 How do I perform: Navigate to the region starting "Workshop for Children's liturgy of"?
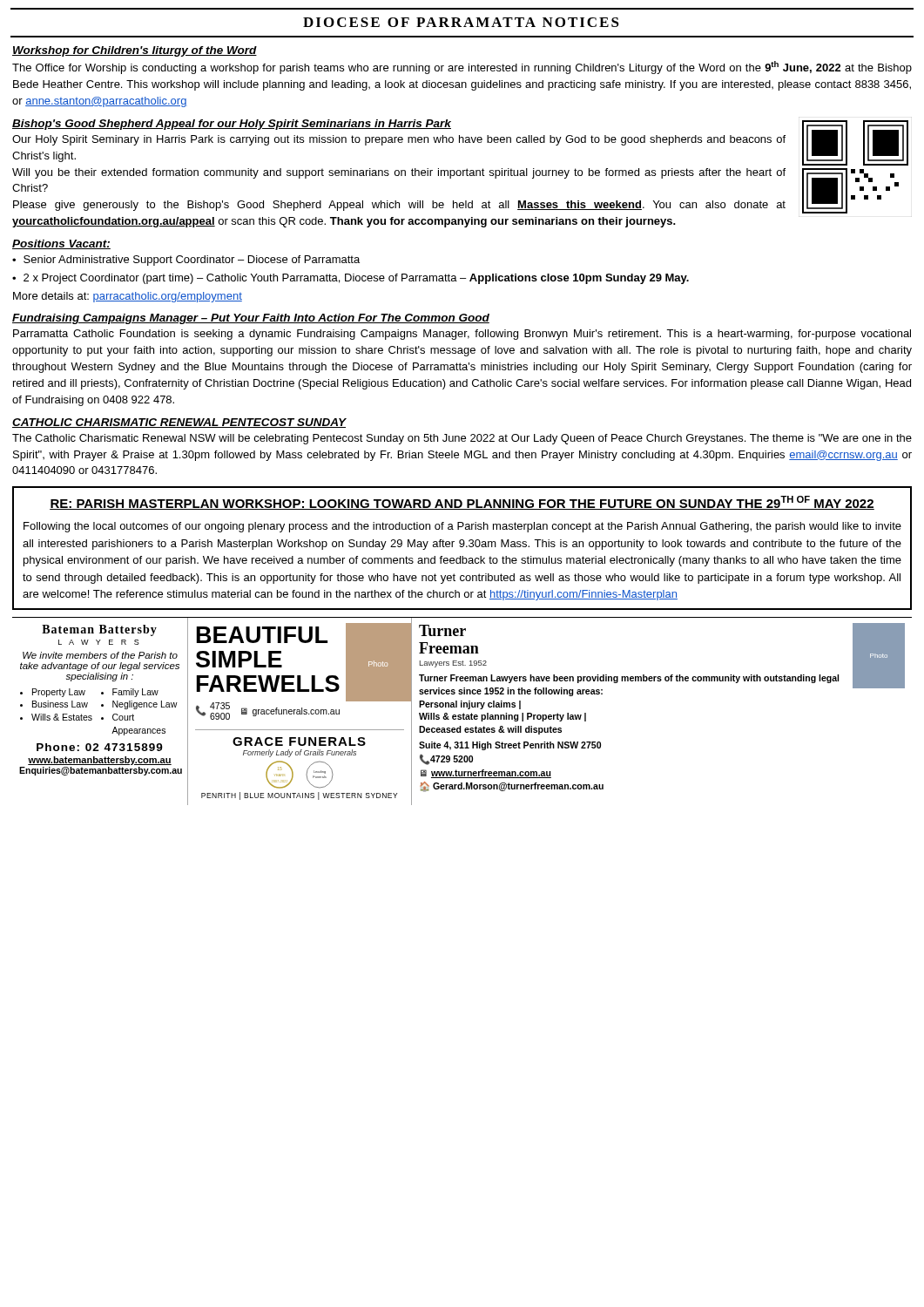click(x=134, y=50)
